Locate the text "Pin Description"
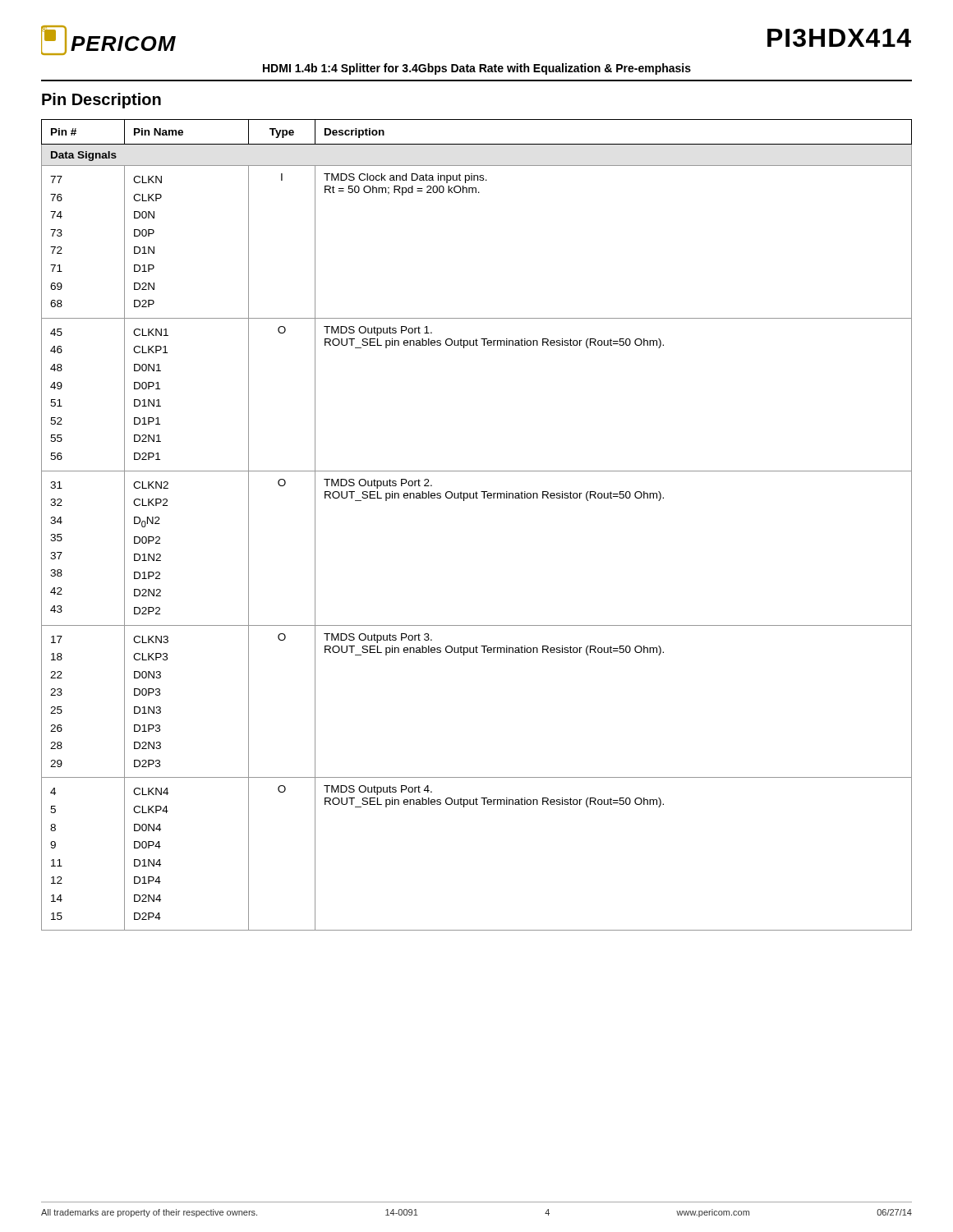This screenshot has width=953, height=1232. tap(101, 99)
